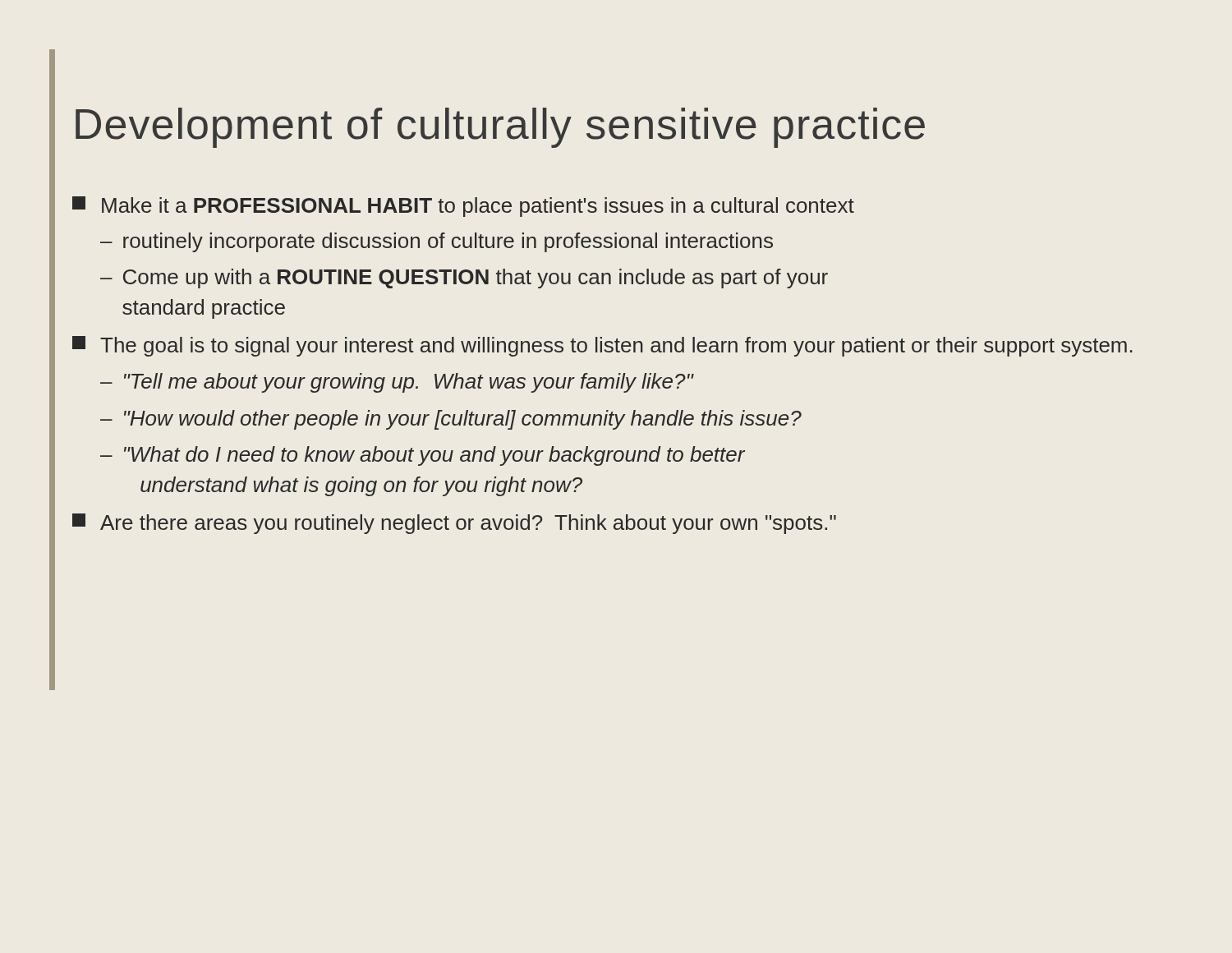Find the list item with the text "The goal is to signal"
This screenshot has height=953, width=1232.
point(628,345)
